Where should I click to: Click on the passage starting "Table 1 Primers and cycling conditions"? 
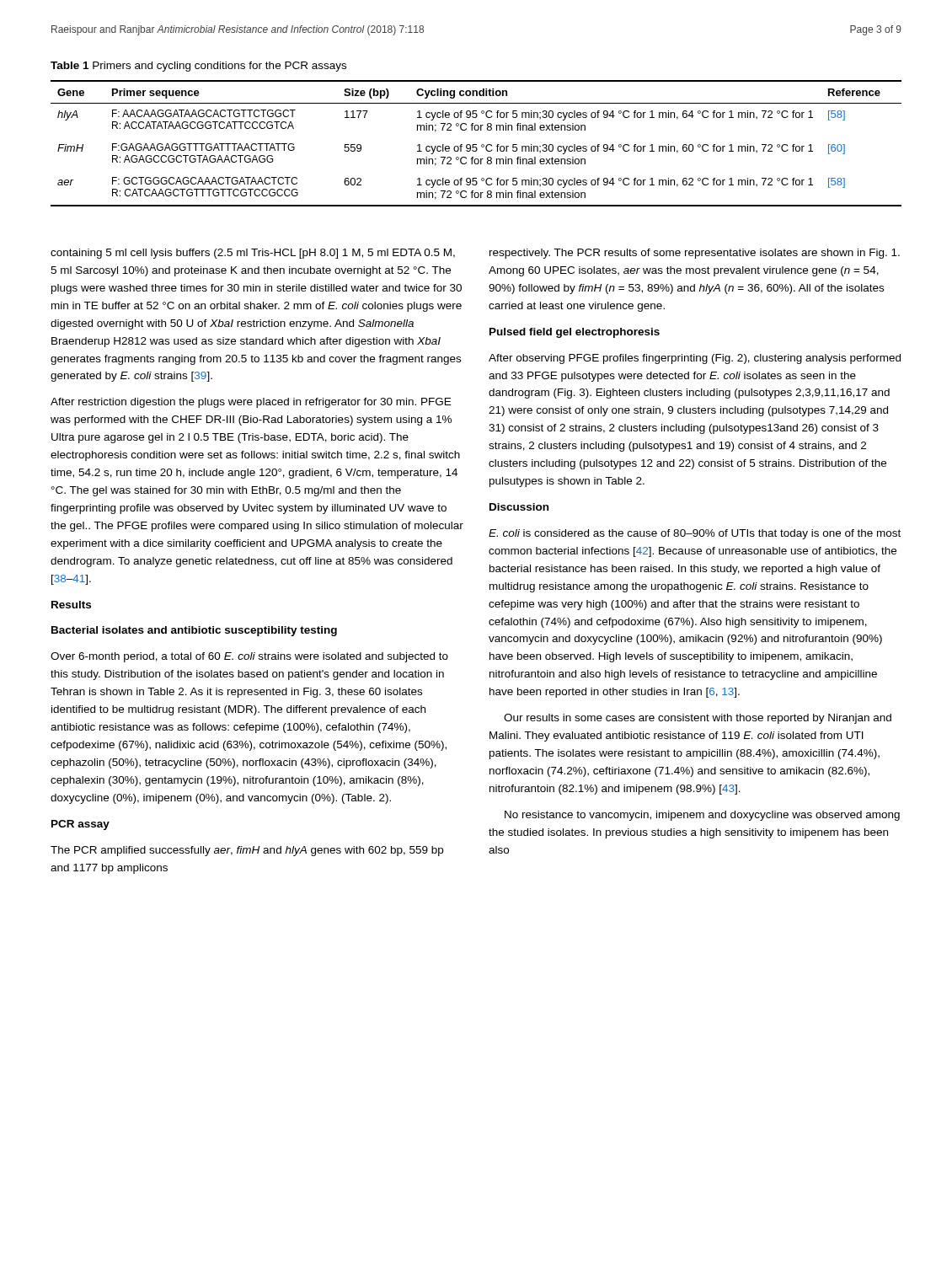199,65
